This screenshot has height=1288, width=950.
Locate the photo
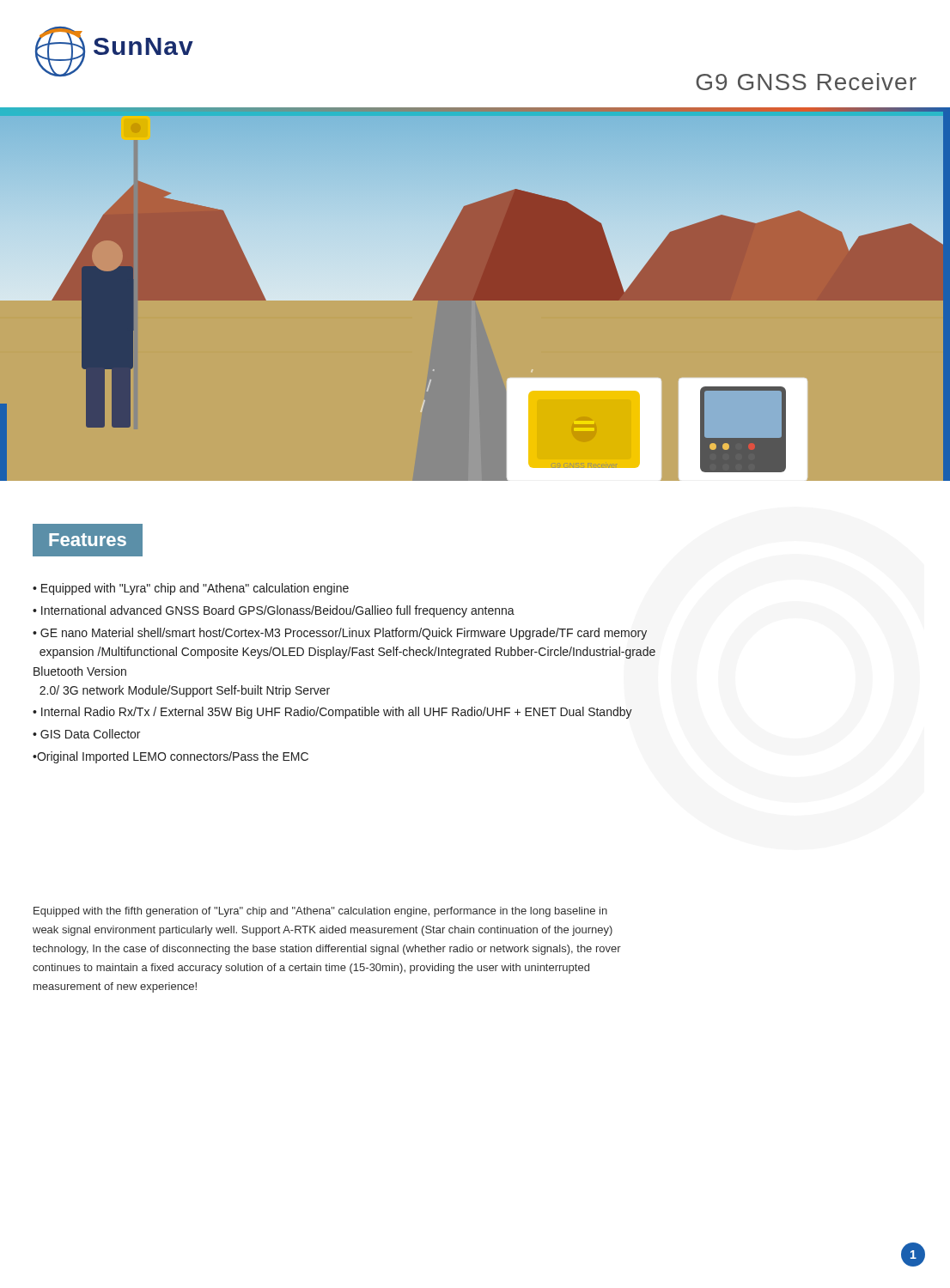tap(475, 296)
